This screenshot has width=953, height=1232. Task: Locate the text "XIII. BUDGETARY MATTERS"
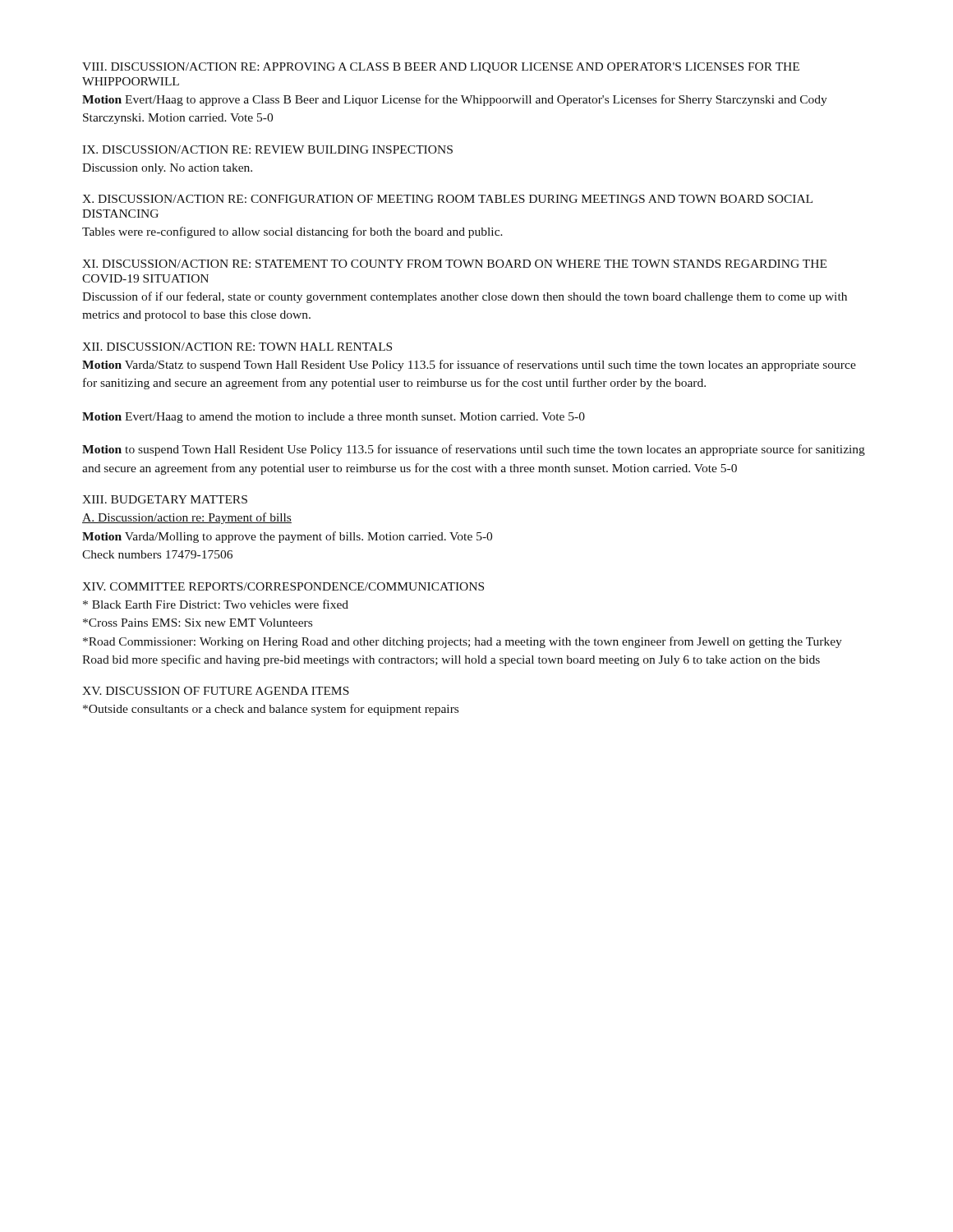click(x=165, y=499)
